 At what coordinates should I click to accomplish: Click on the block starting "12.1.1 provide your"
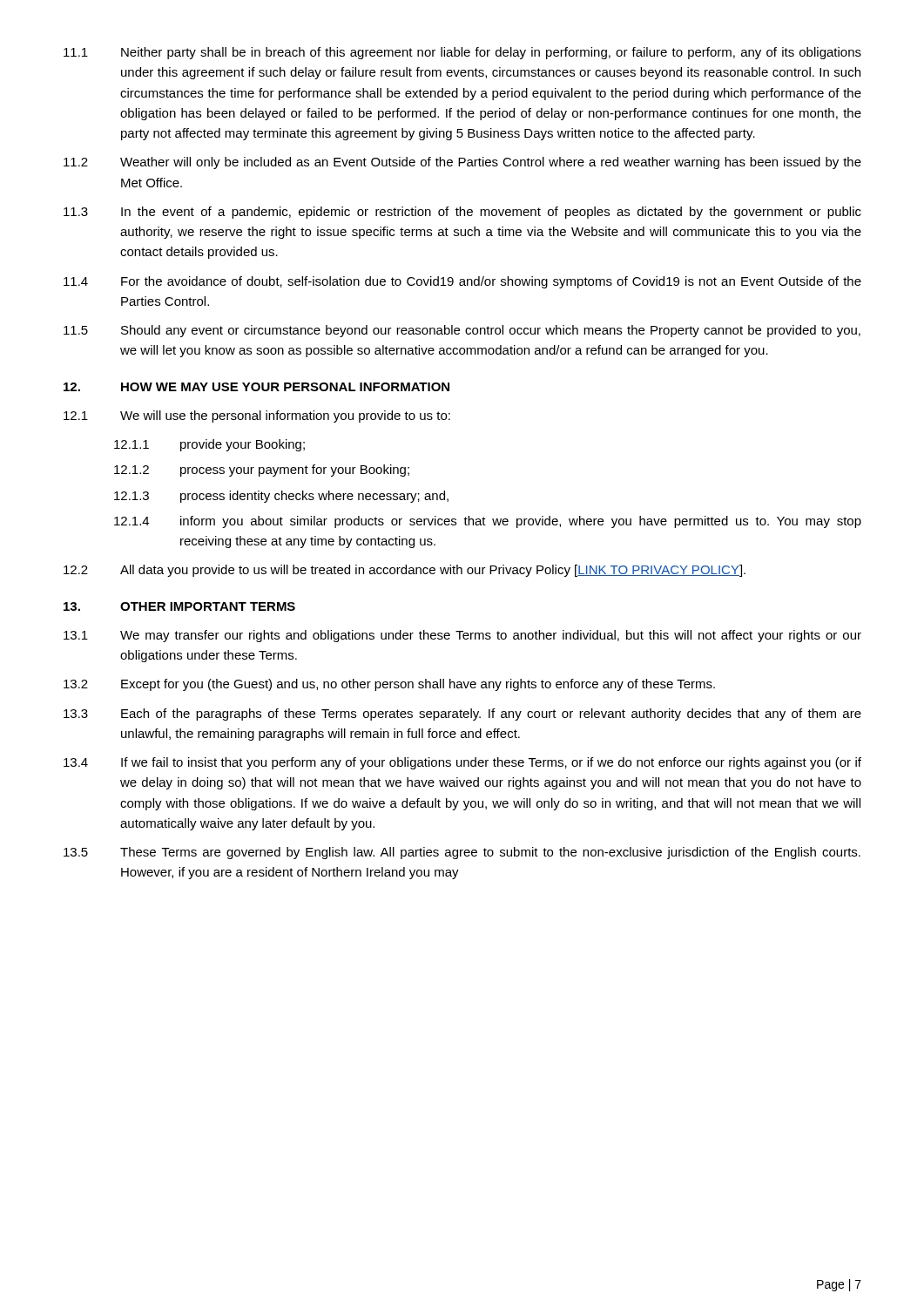pos(209,445)
